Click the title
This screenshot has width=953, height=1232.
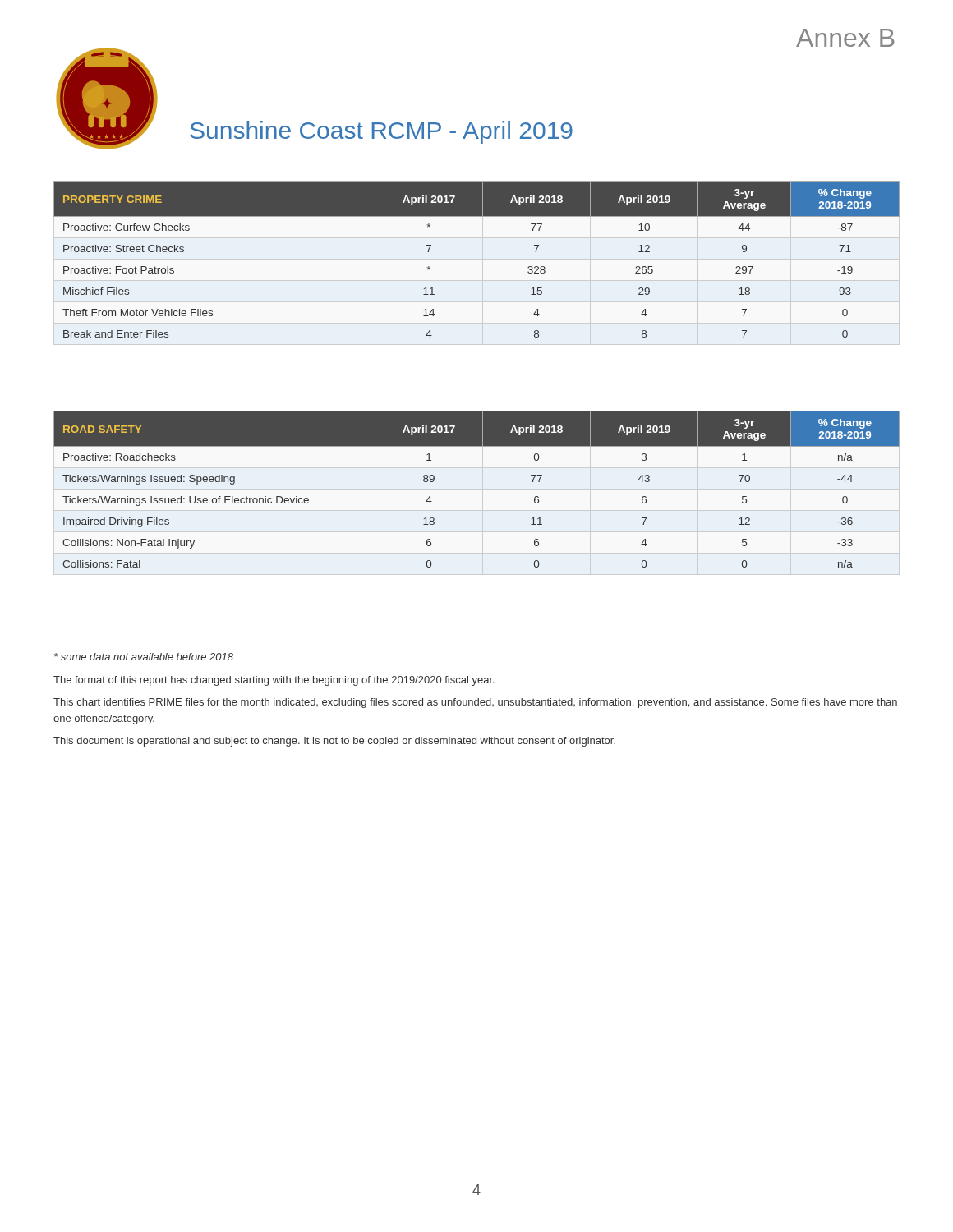381,130
